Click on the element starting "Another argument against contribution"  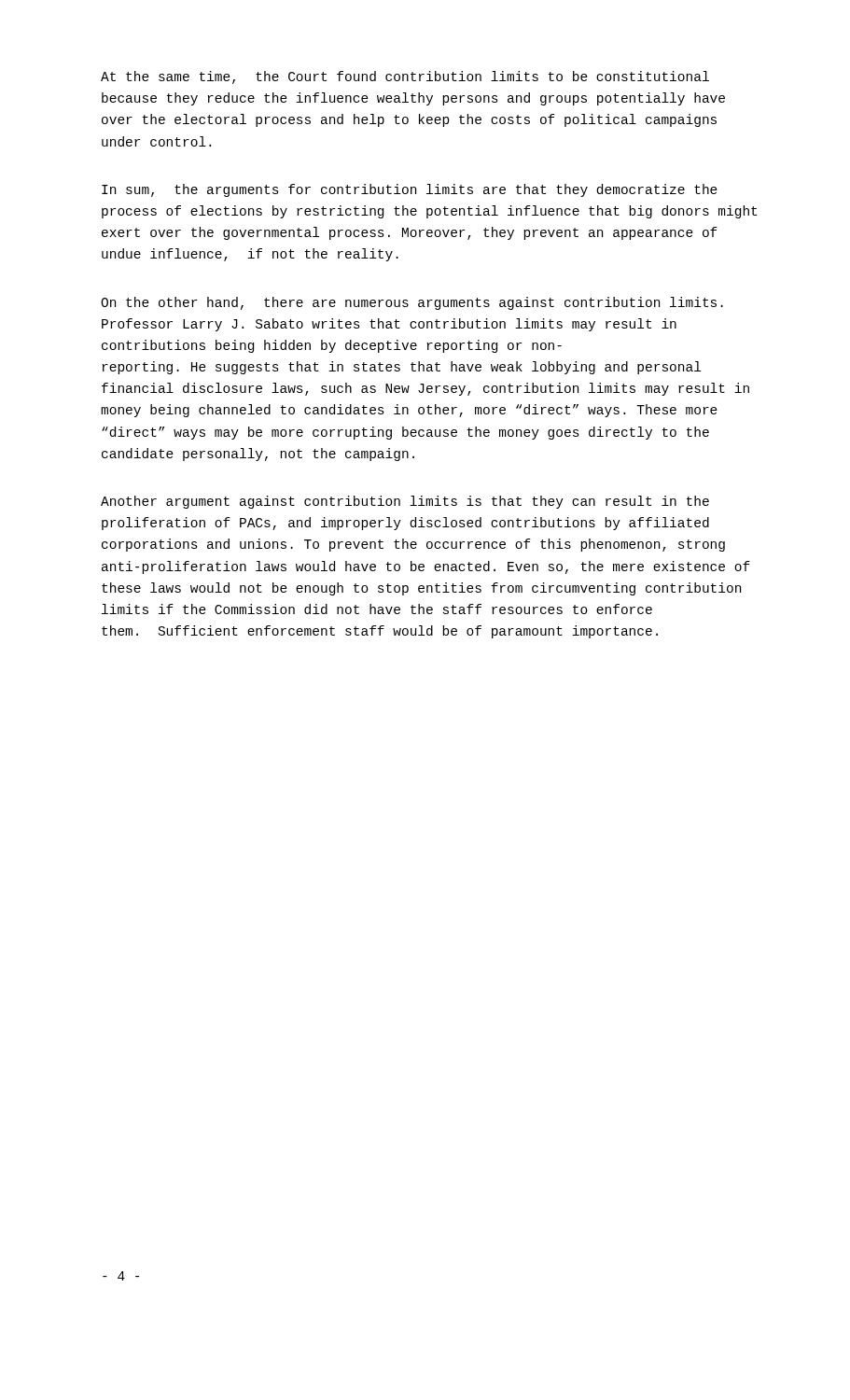[x=426, y=567]
